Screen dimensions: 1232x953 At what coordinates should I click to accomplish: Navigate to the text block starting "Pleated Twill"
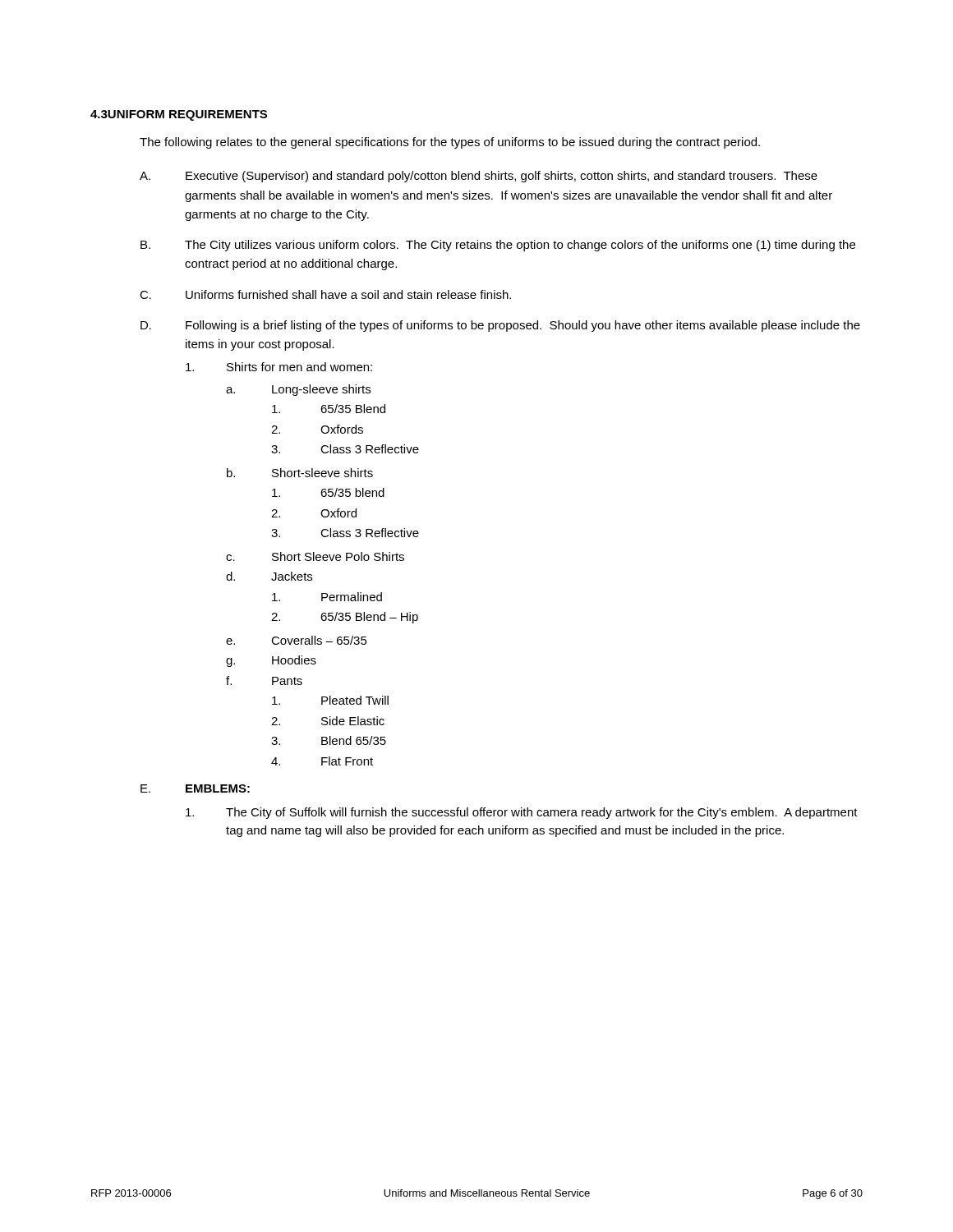point(330,700)
